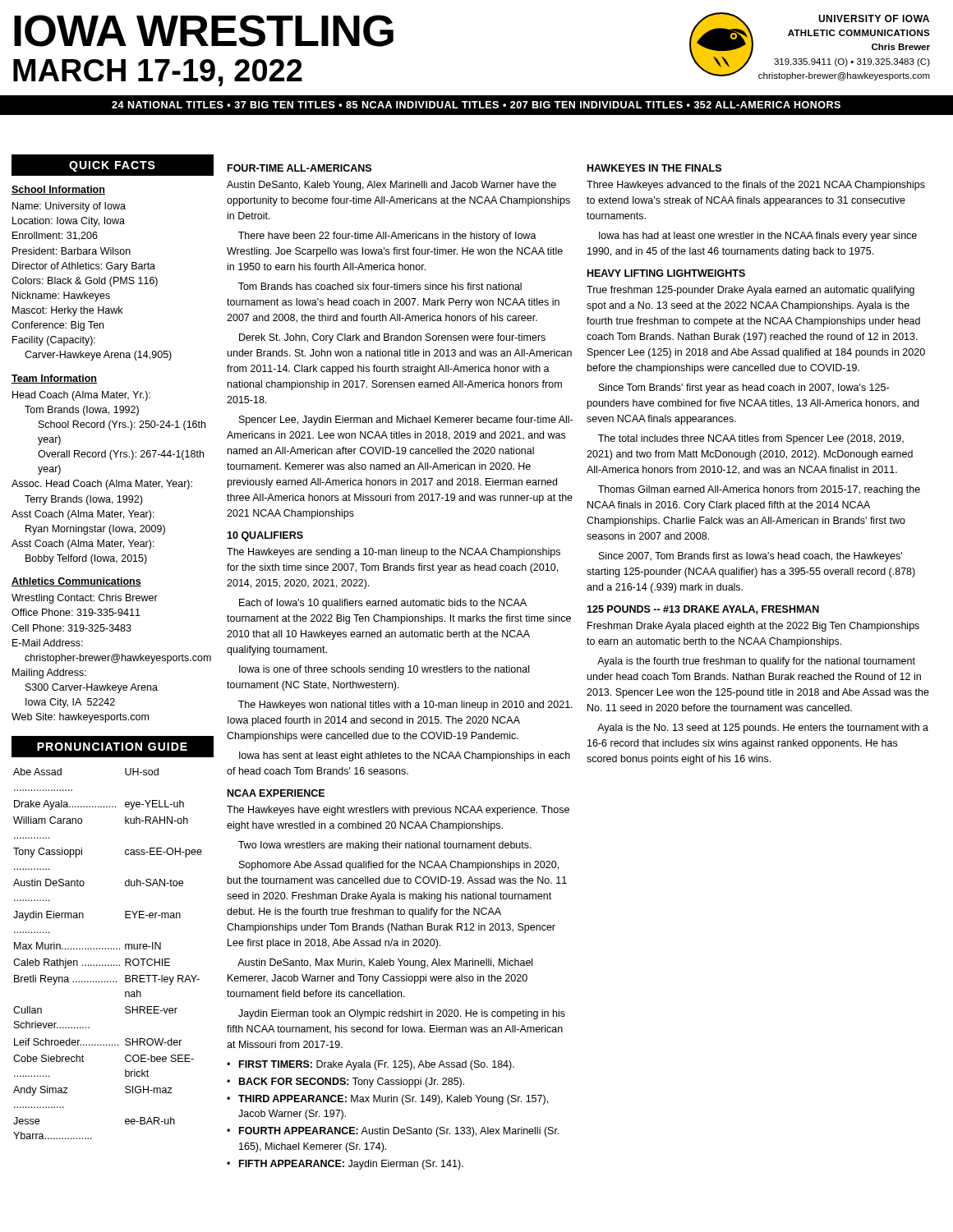Image resolution: width=953 pixels, height=1232 pixels.
Task: Point to the block starting "Team Information Head Coach (Alma Mater, Yr.): Tom"
Action: click(x=113, y=468)
